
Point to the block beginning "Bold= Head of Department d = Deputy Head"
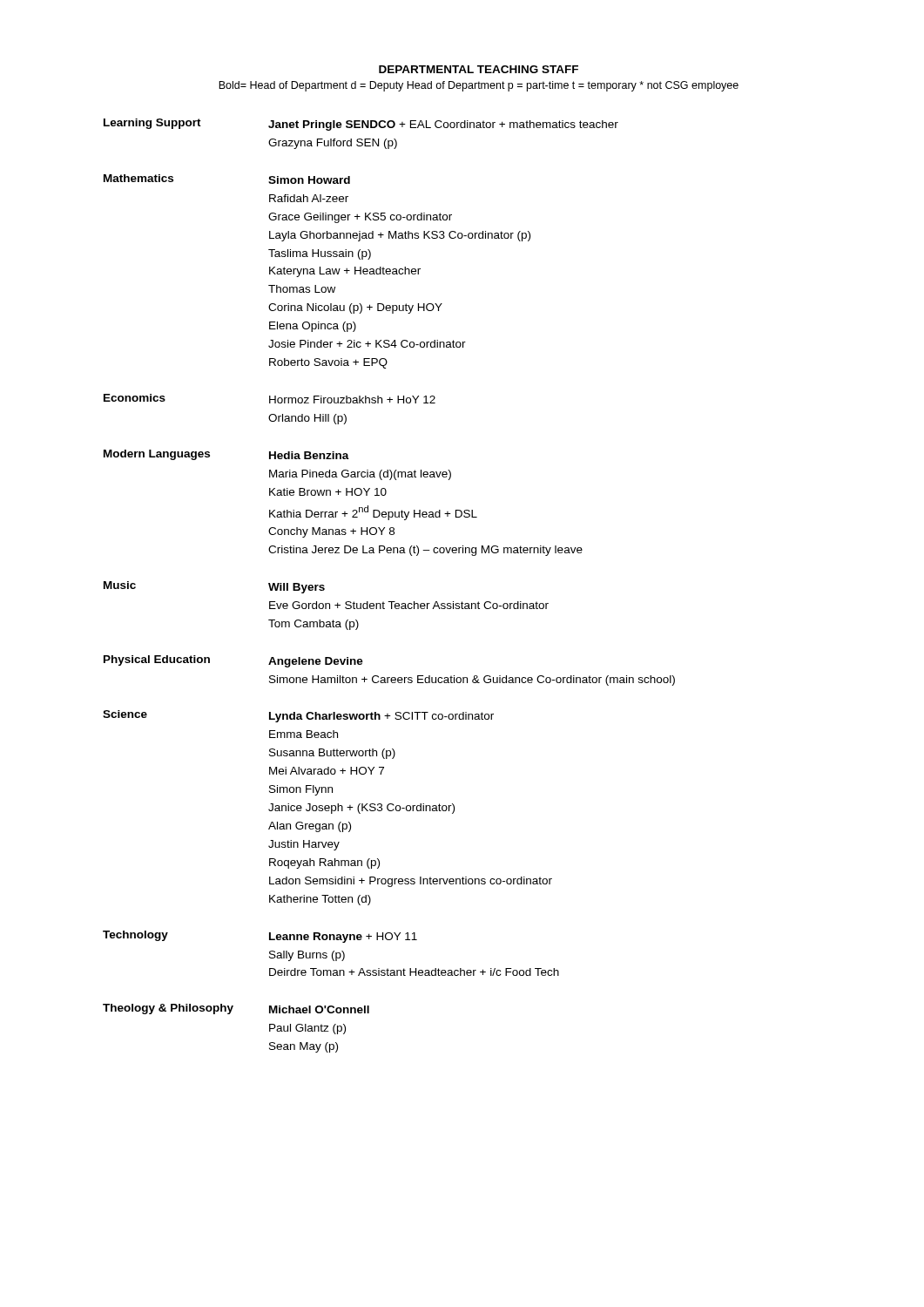click(479, 85)
